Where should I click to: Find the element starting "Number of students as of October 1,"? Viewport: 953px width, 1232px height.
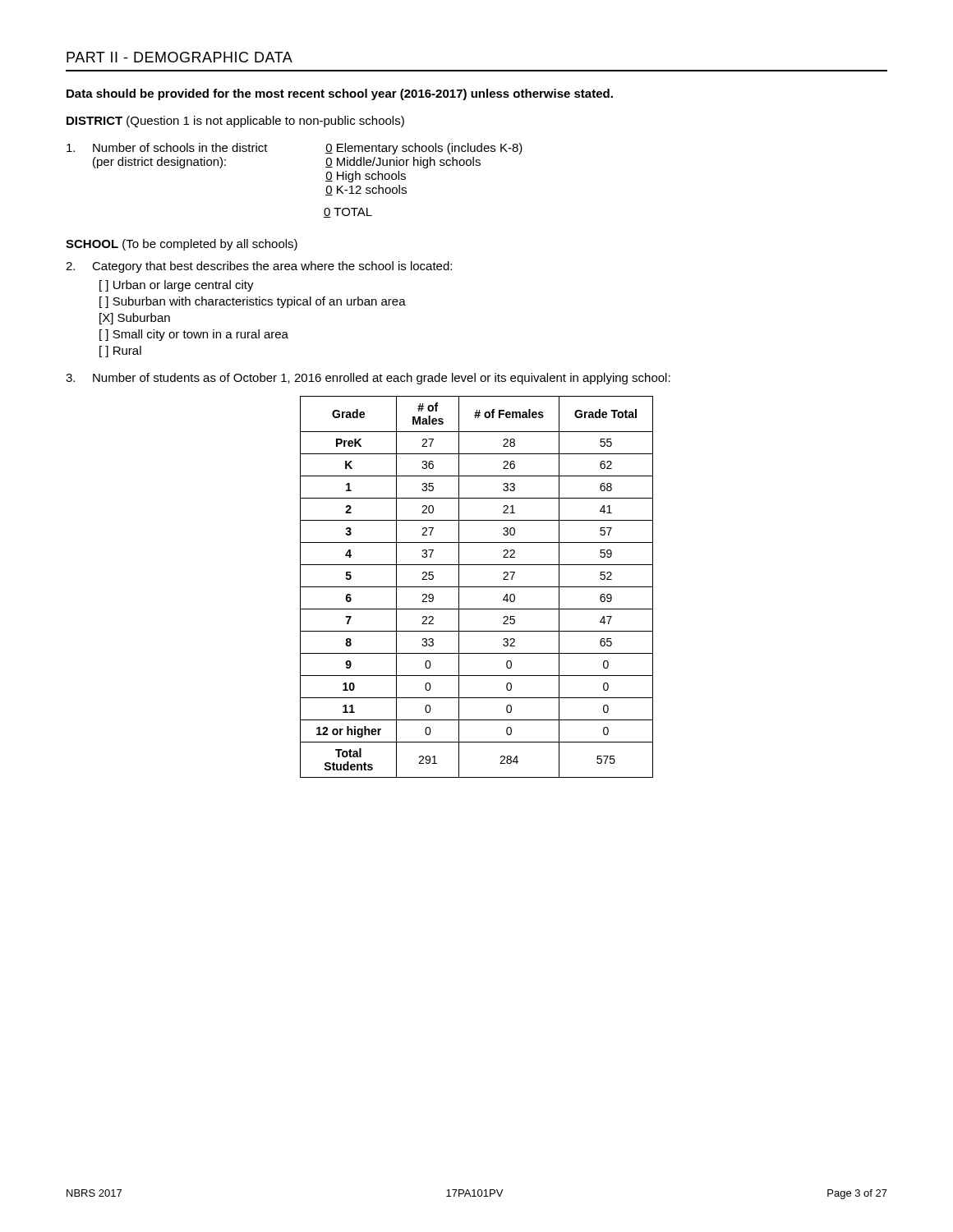[476, 379]
